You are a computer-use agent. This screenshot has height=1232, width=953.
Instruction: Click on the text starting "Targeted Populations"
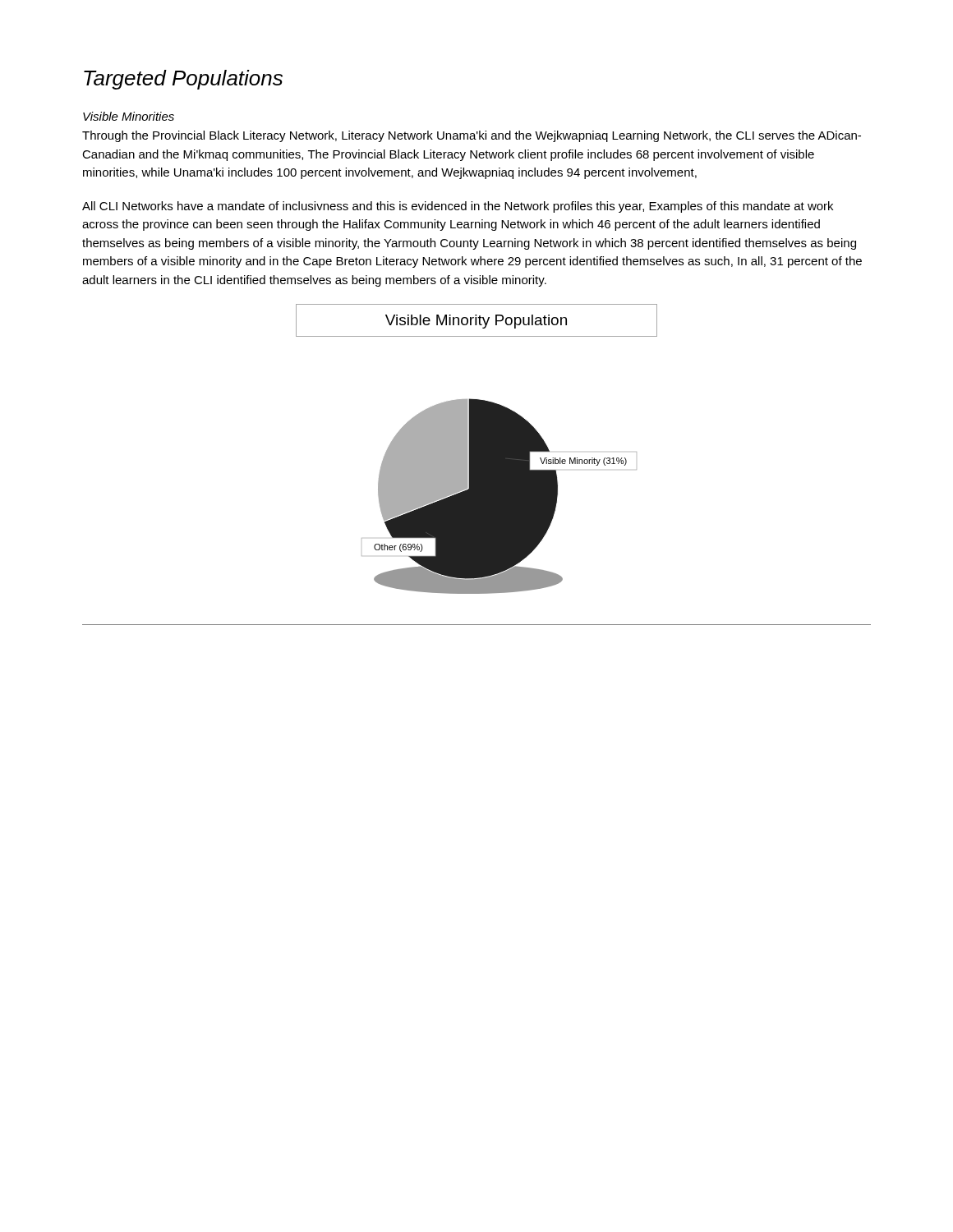pyautogui.click(x=183, y=80)
